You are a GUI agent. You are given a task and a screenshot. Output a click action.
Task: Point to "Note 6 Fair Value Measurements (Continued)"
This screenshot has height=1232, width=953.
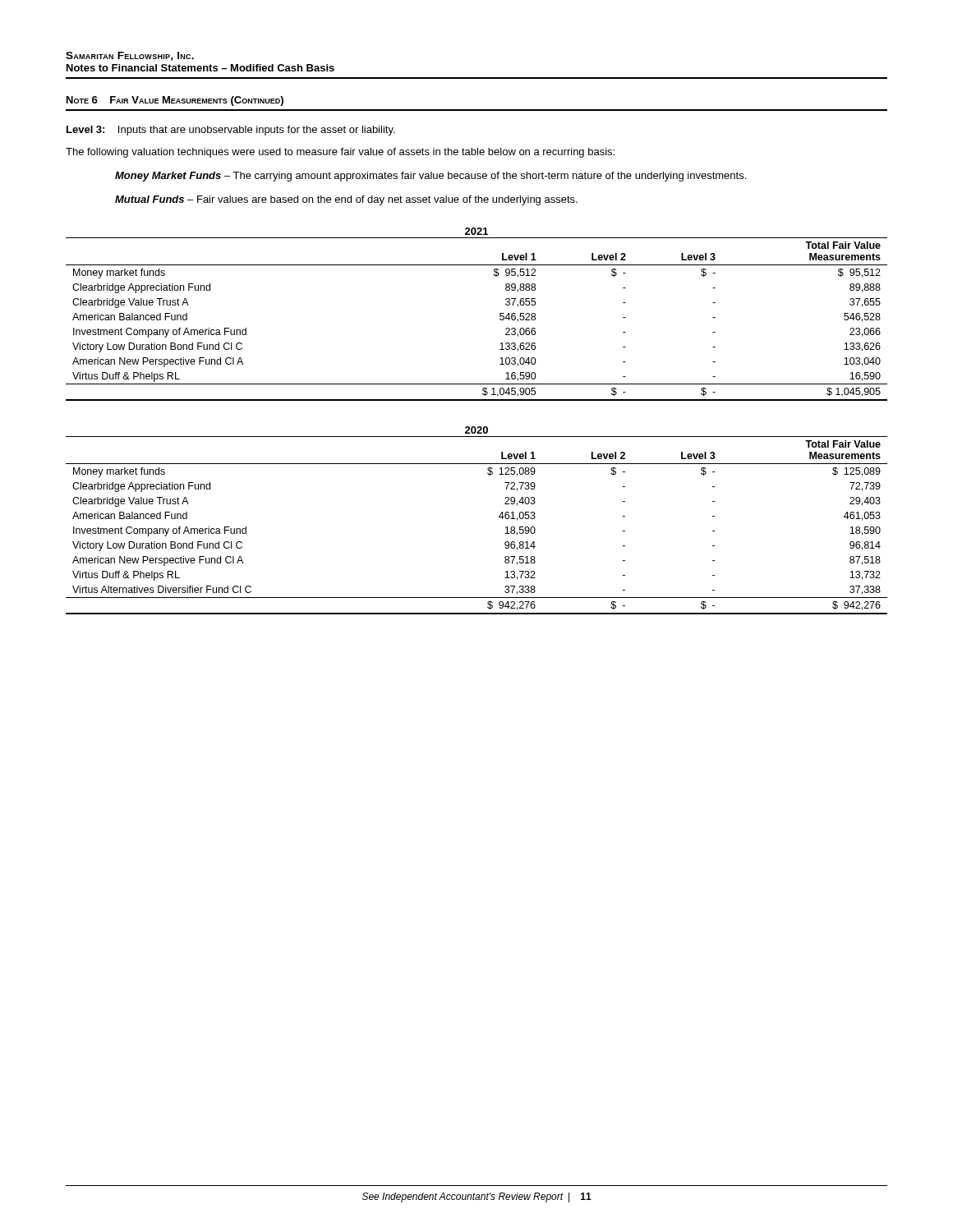pos(175,100)
